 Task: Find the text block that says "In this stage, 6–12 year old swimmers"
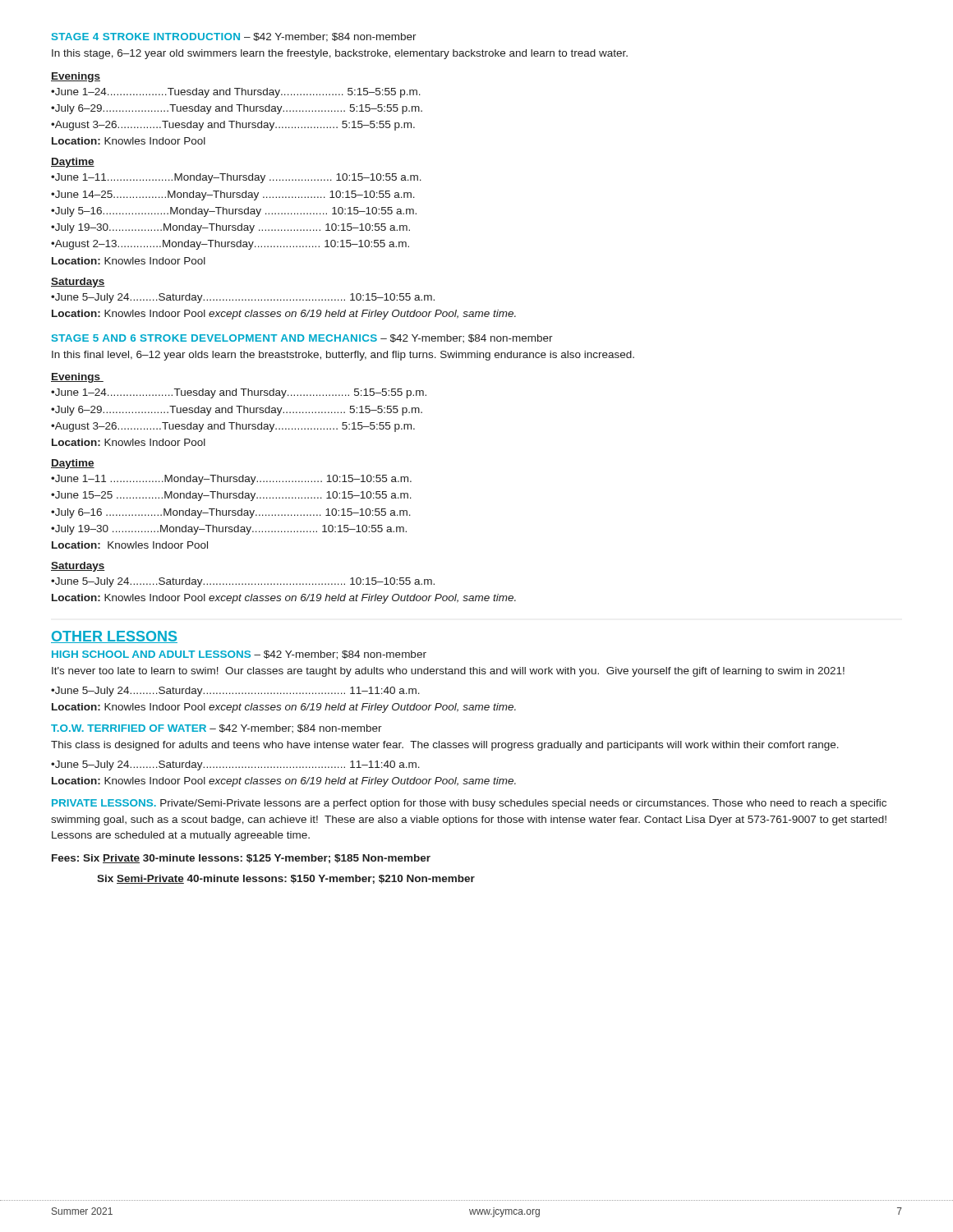(x=340, y=53)
